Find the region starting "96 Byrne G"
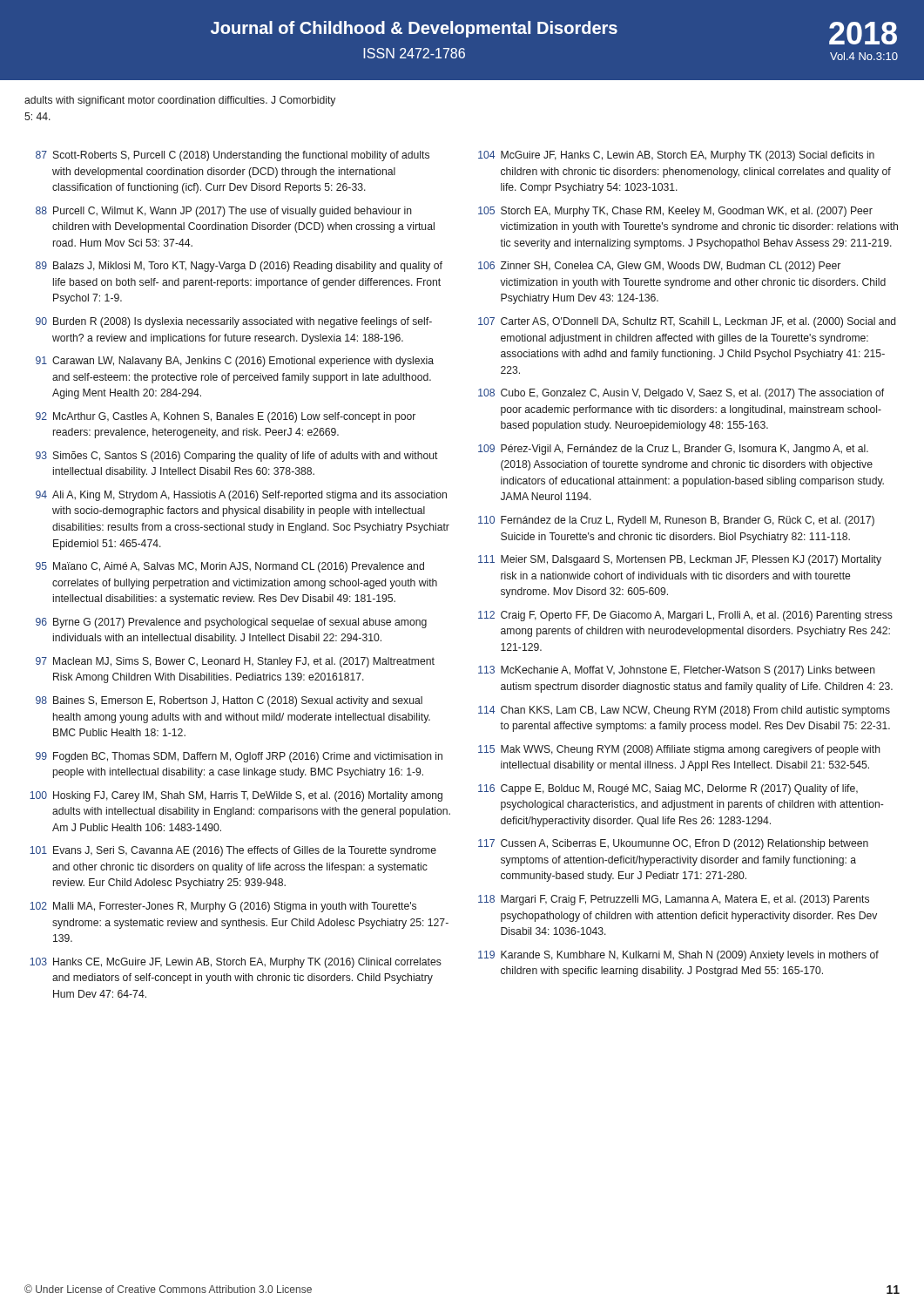The image size is (924, 1307). (x=238, y=630)
